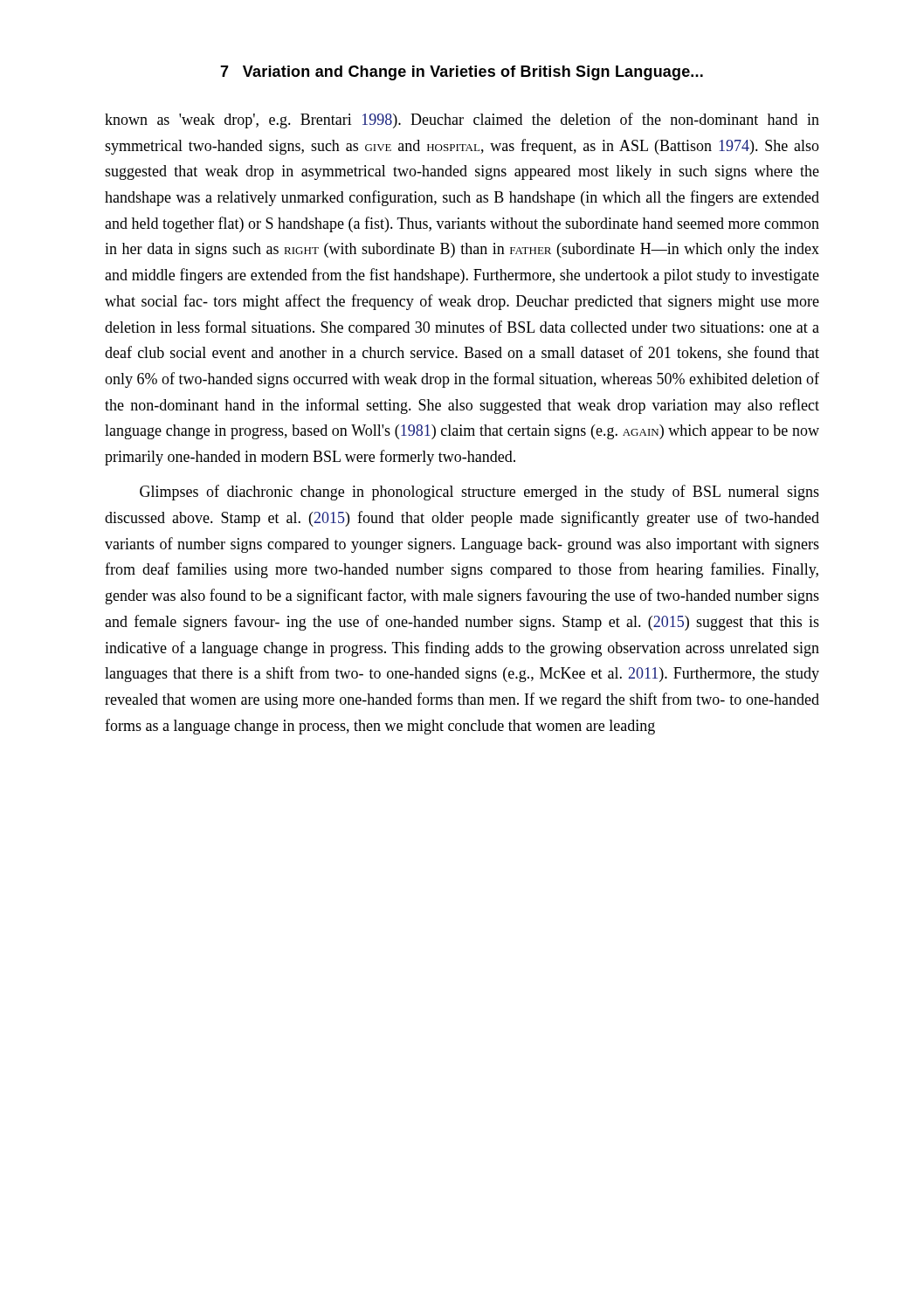Click the section header that begins "7 Variation and Change in Varieties of"

(x=462, y=72)
